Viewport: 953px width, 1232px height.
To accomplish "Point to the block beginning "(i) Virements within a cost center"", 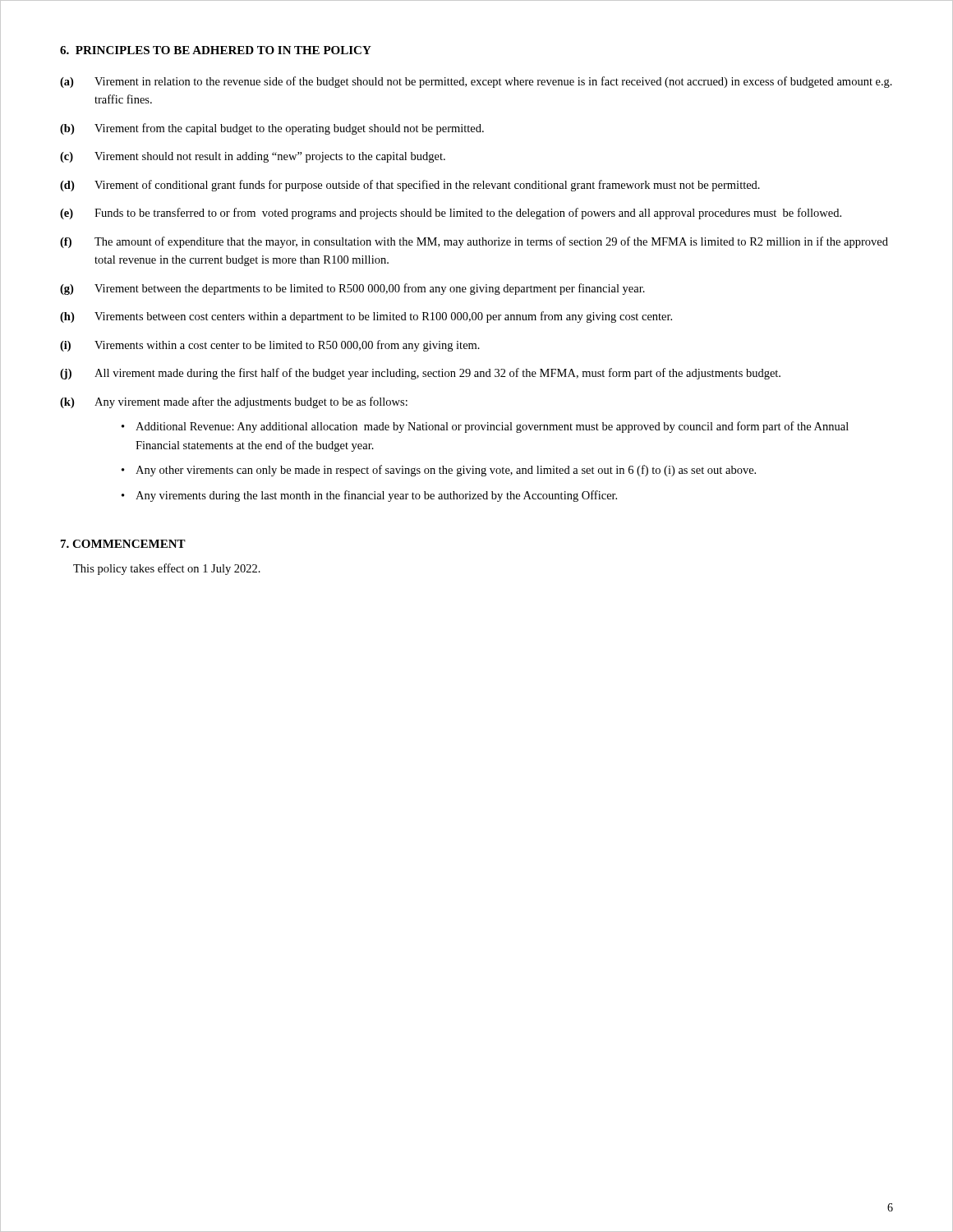I will 476,345.
